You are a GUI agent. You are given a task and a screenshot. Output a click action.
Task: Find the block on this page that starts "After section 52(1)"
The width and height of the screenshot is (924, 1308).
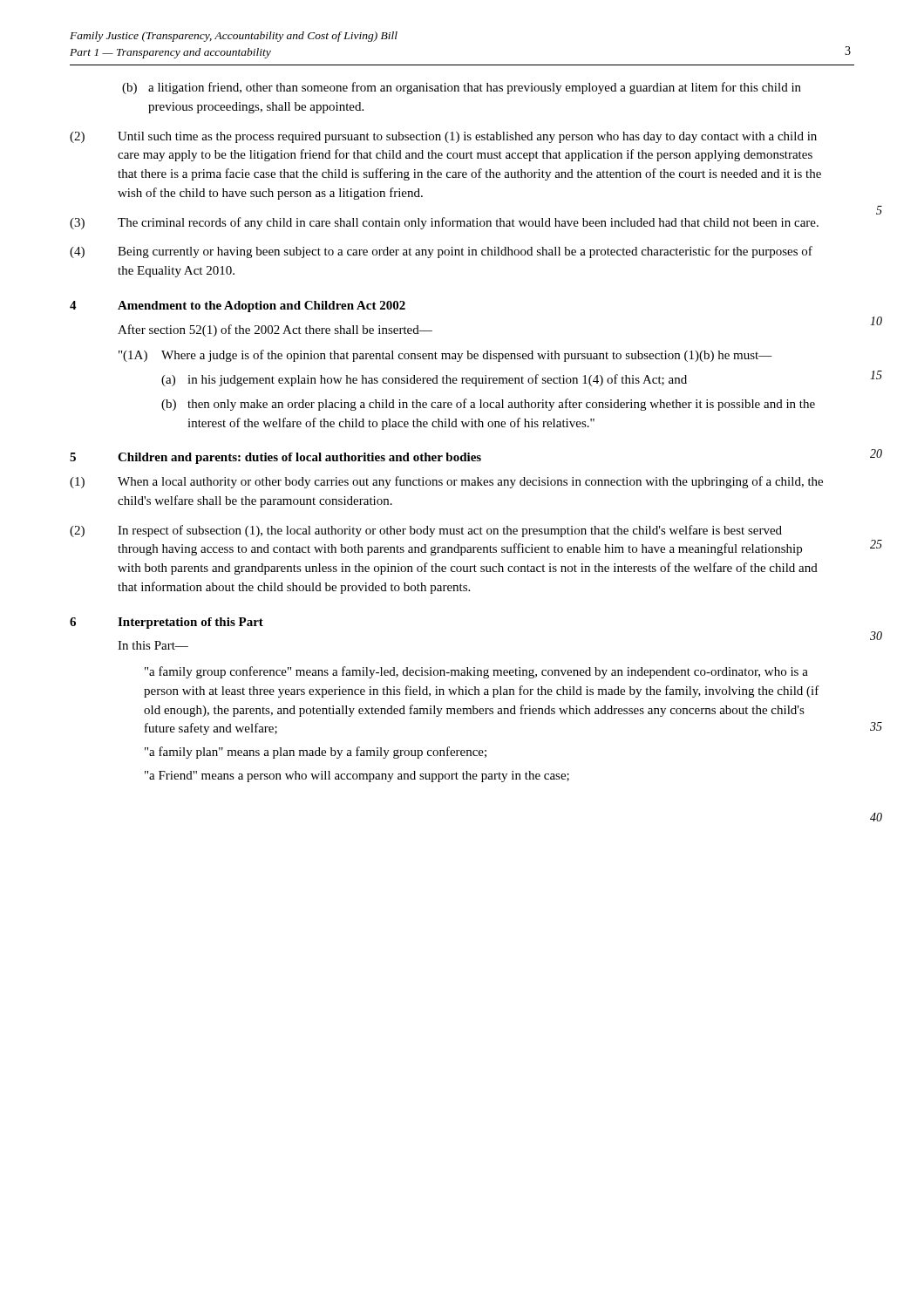click(275, 329)
